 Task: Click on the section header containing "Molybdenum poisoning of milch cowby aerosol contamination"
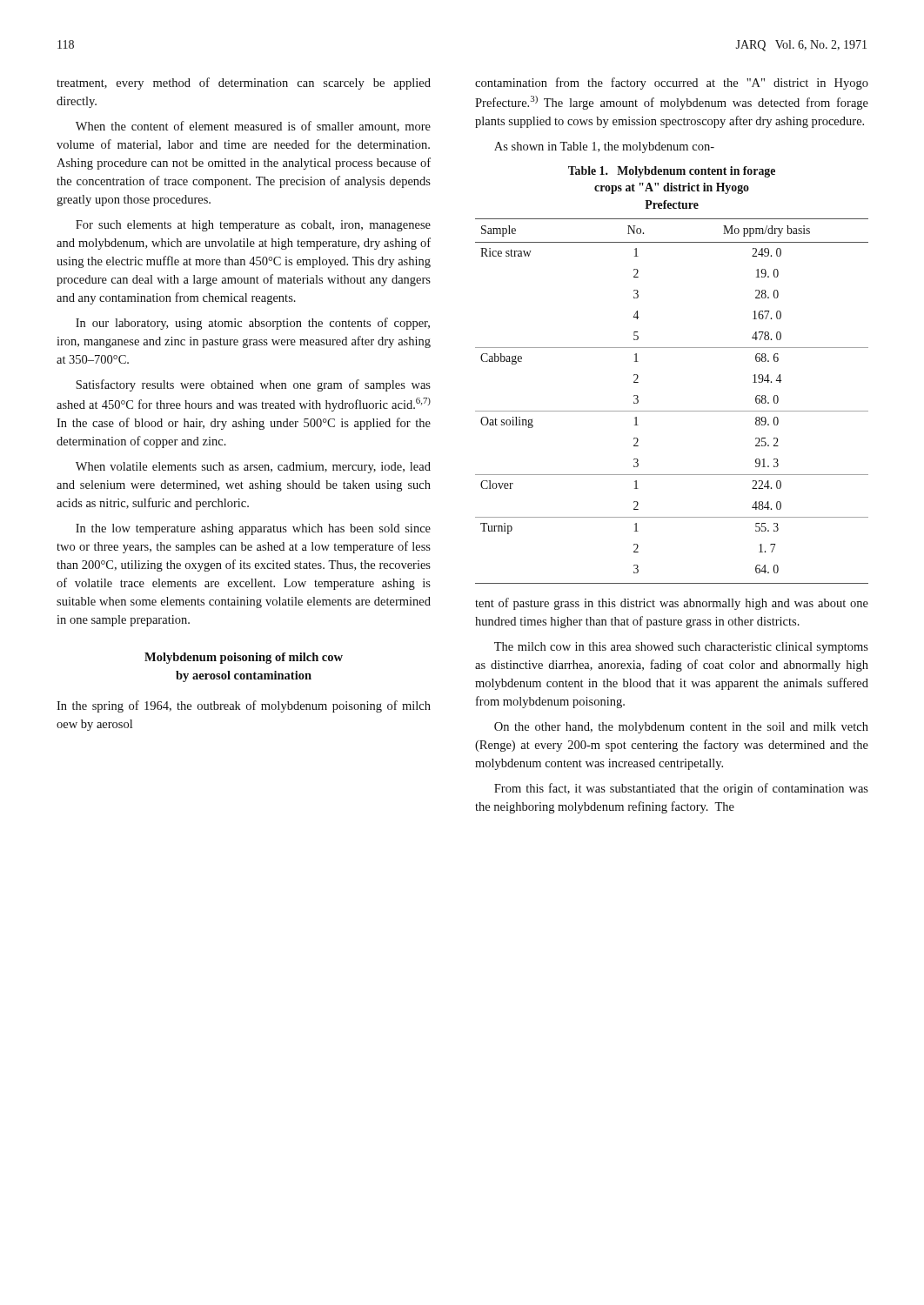(x=244, y=666)
